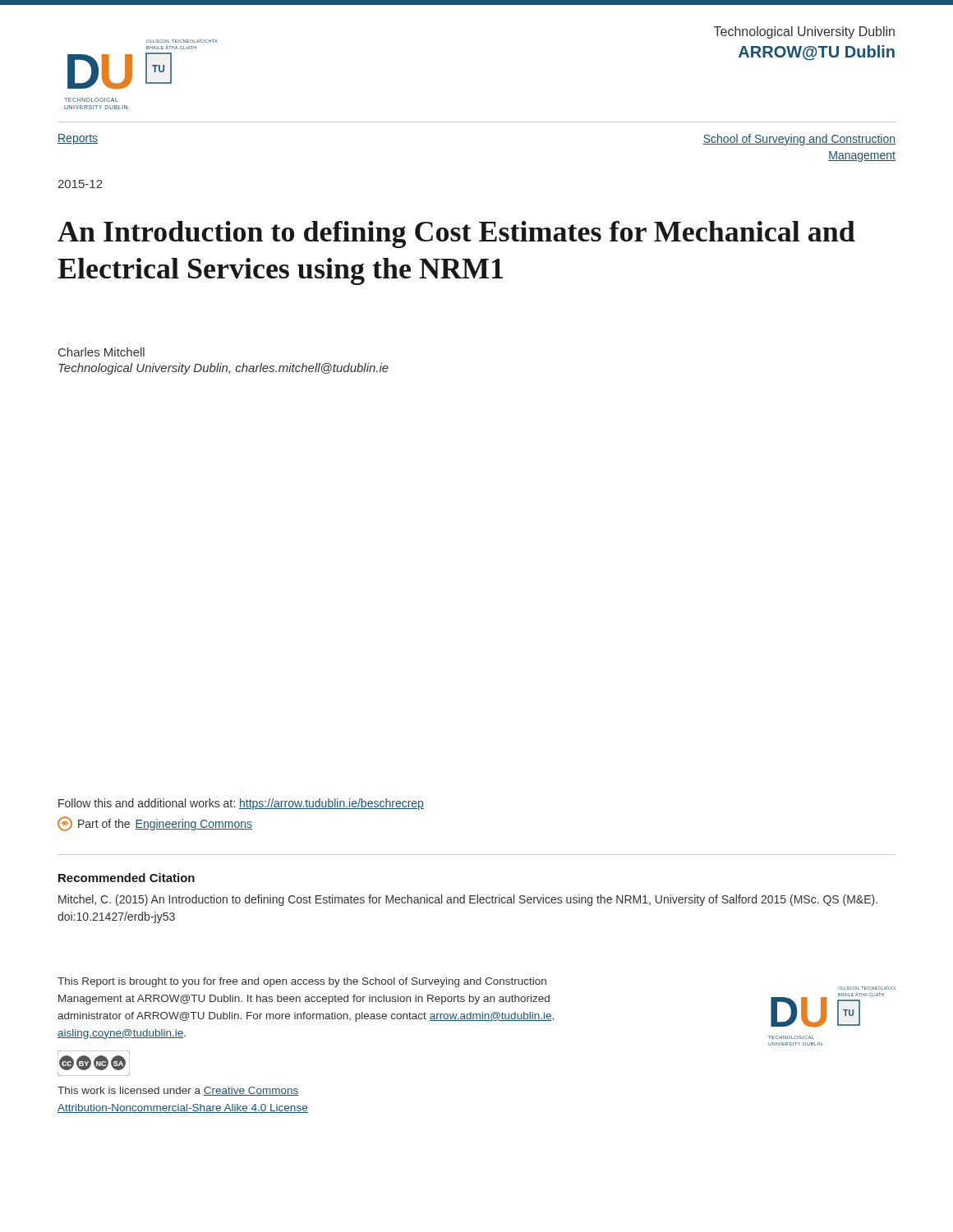Find the text block that says "Mitchel, C. (2015)"
Screen dimensions: 1232x953
click(468, 908)
